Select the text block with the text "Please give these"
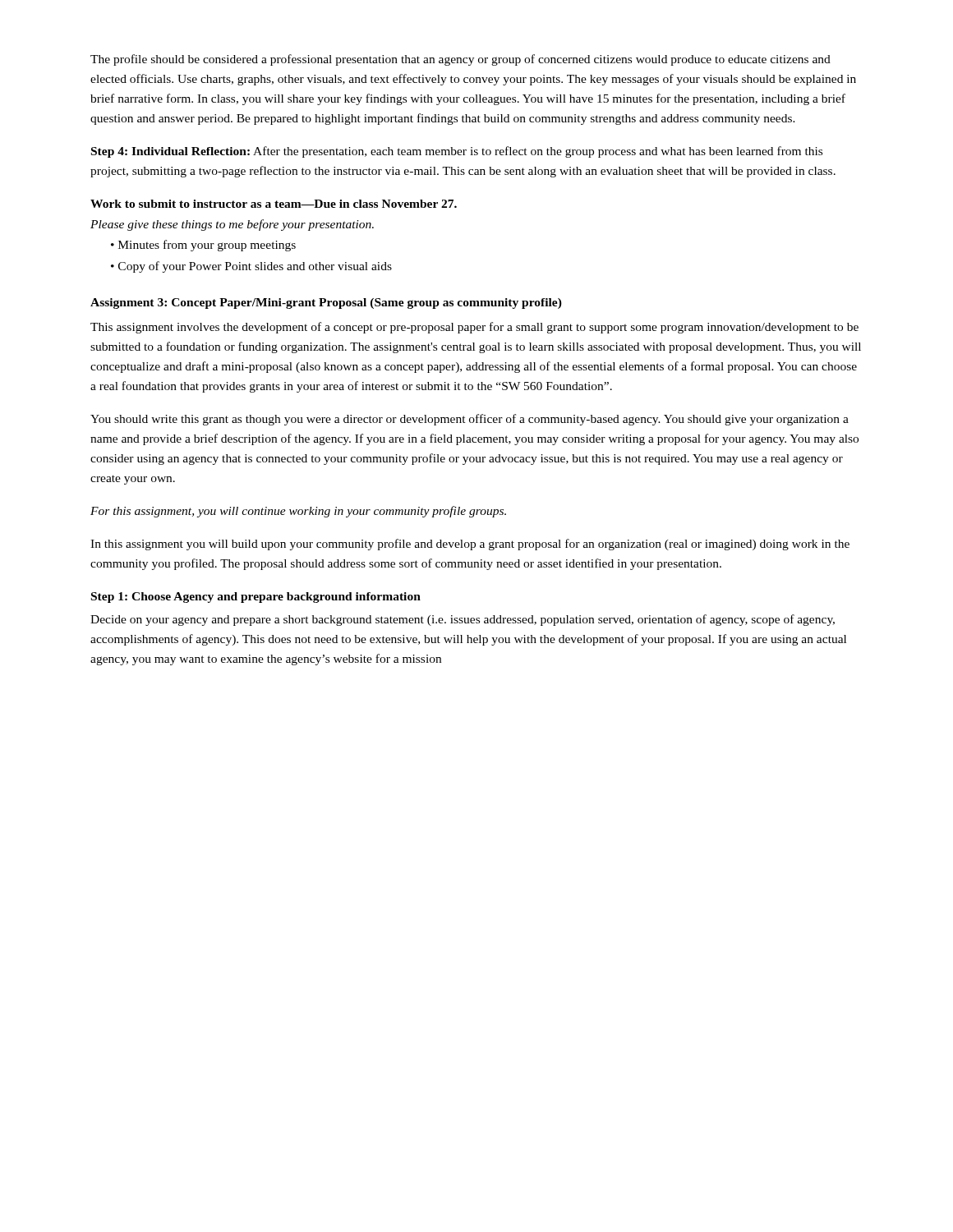The image size is (953, 1232). tap(233, 224)
